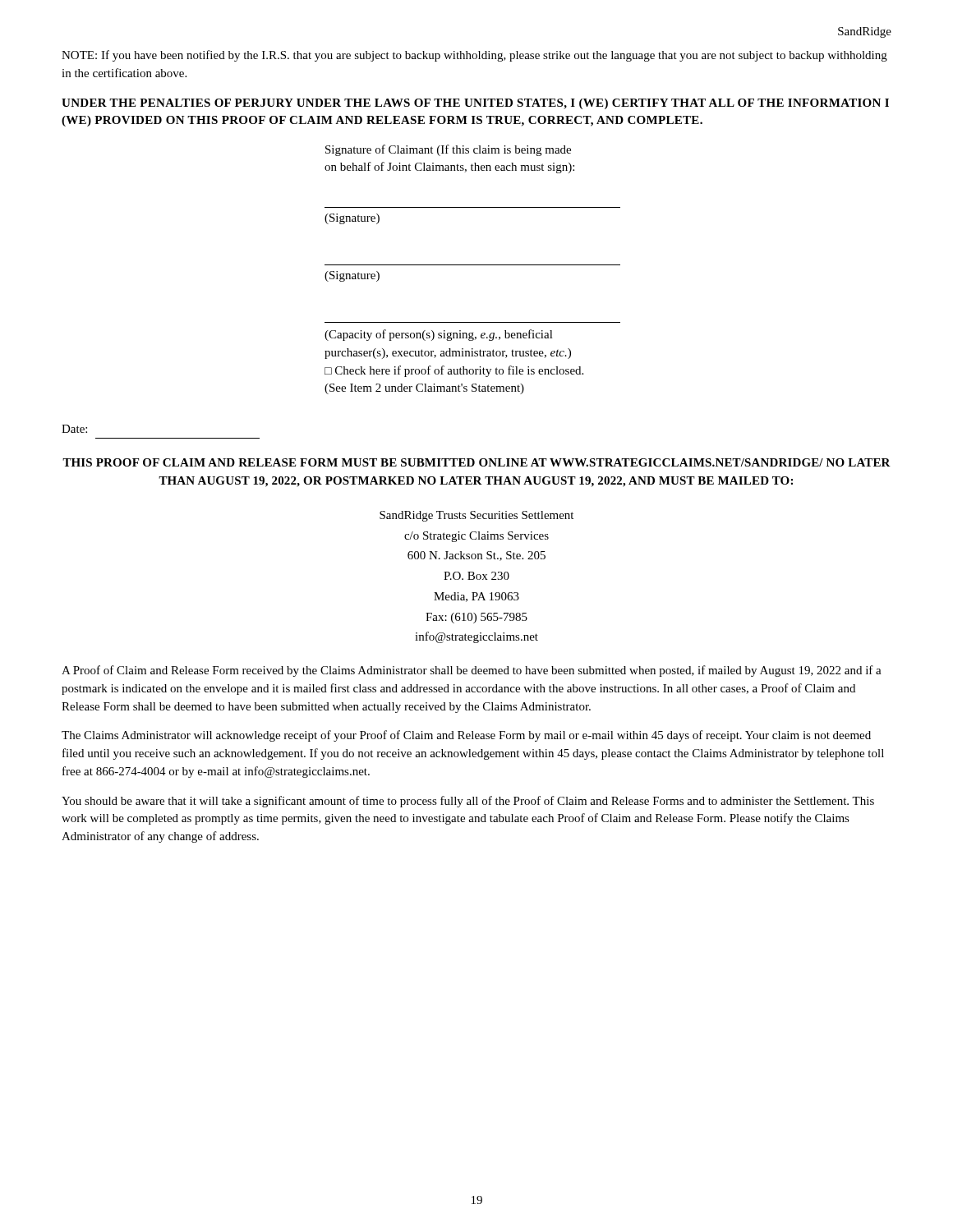Image resolution: width=953 pixels, height=1232 pixels.
Task: Point to the block beginning "The Claims Administrator will acknowledge receipt of your"
Action: pyautogui.click(x=473, y=753)
